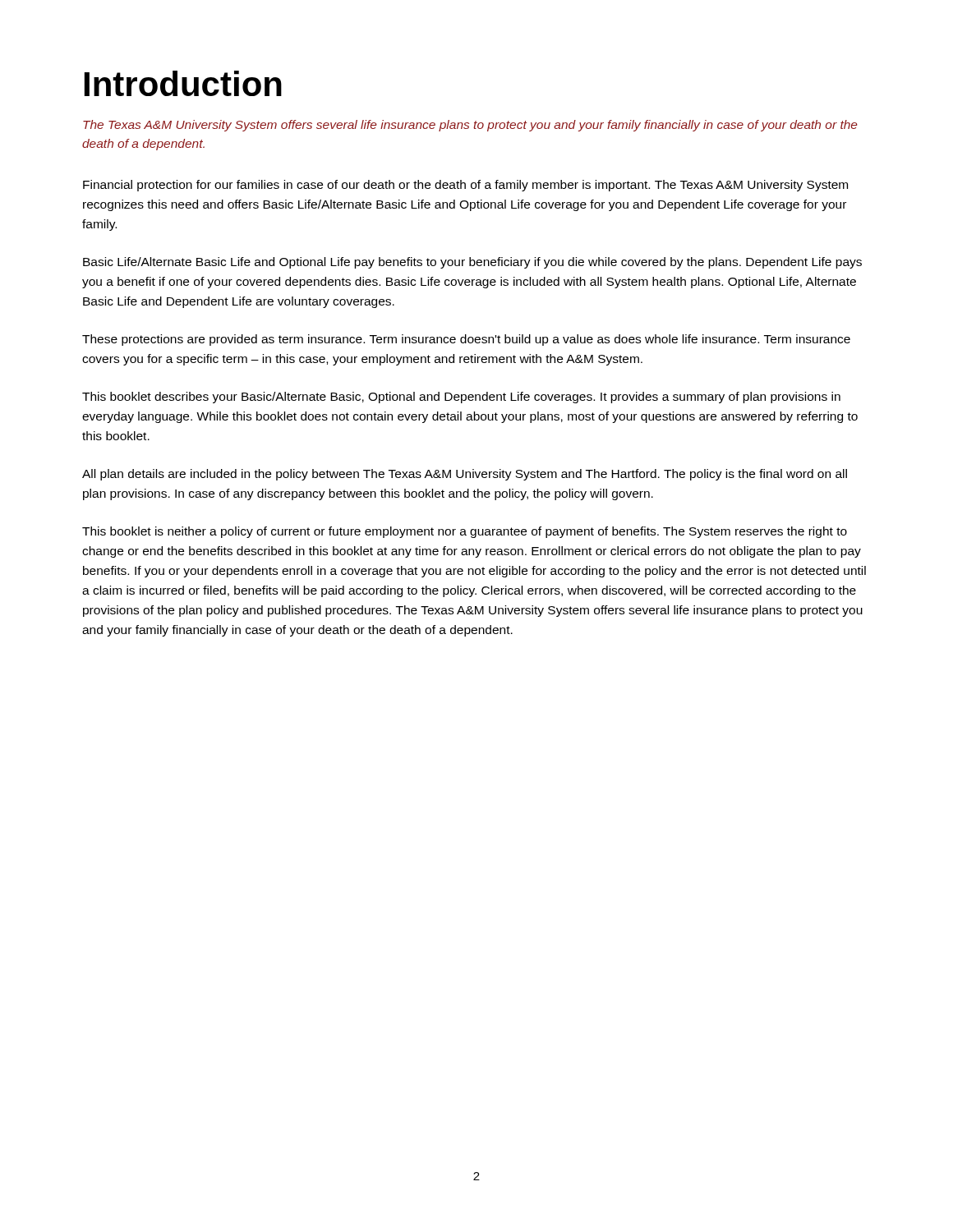Find the element starting "Basic Life/Alternate Basic Life and Optional Life"

[472, 281]
